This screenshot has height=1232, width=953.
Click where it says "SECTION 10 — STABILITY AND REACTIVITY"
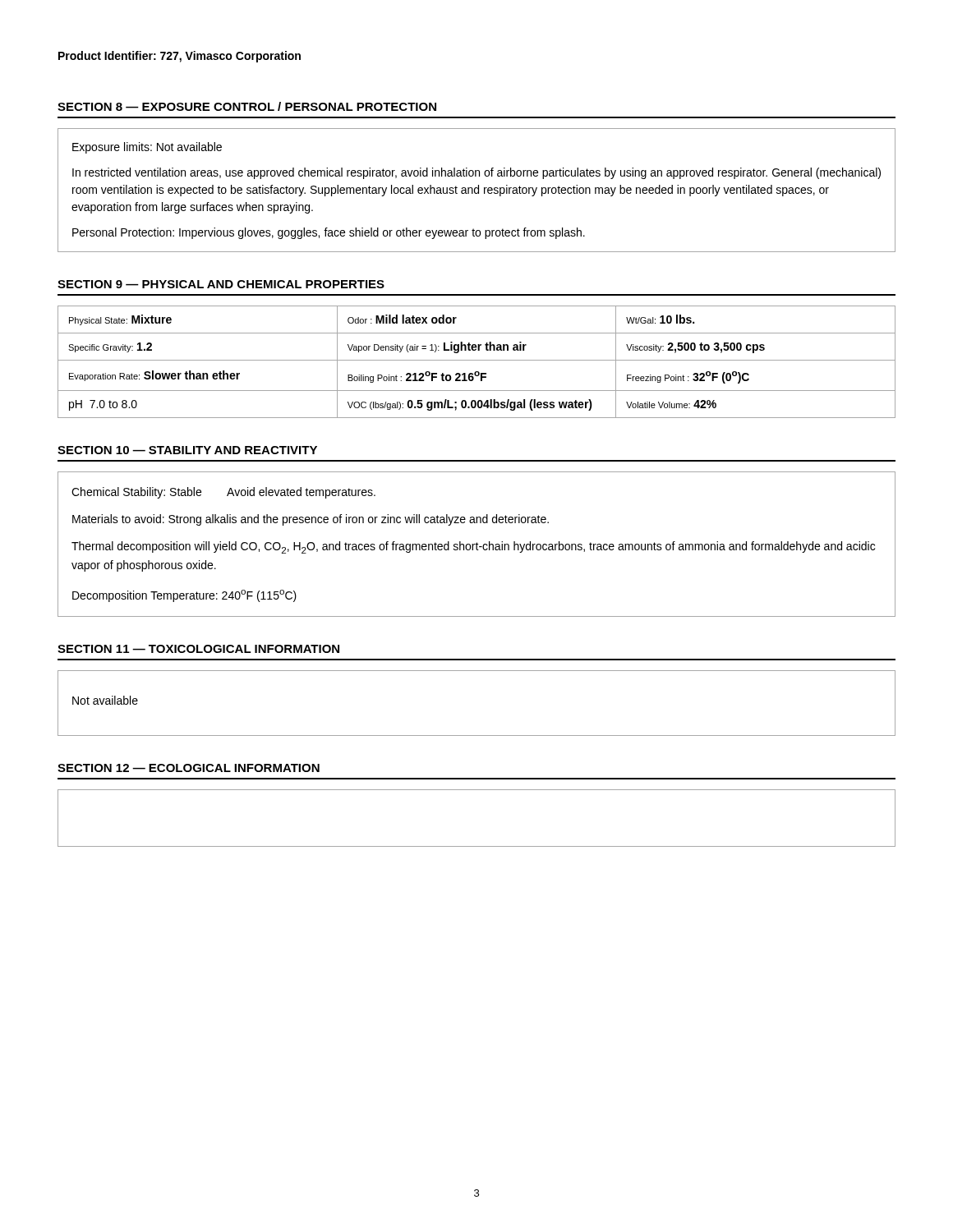coord(187,449)
